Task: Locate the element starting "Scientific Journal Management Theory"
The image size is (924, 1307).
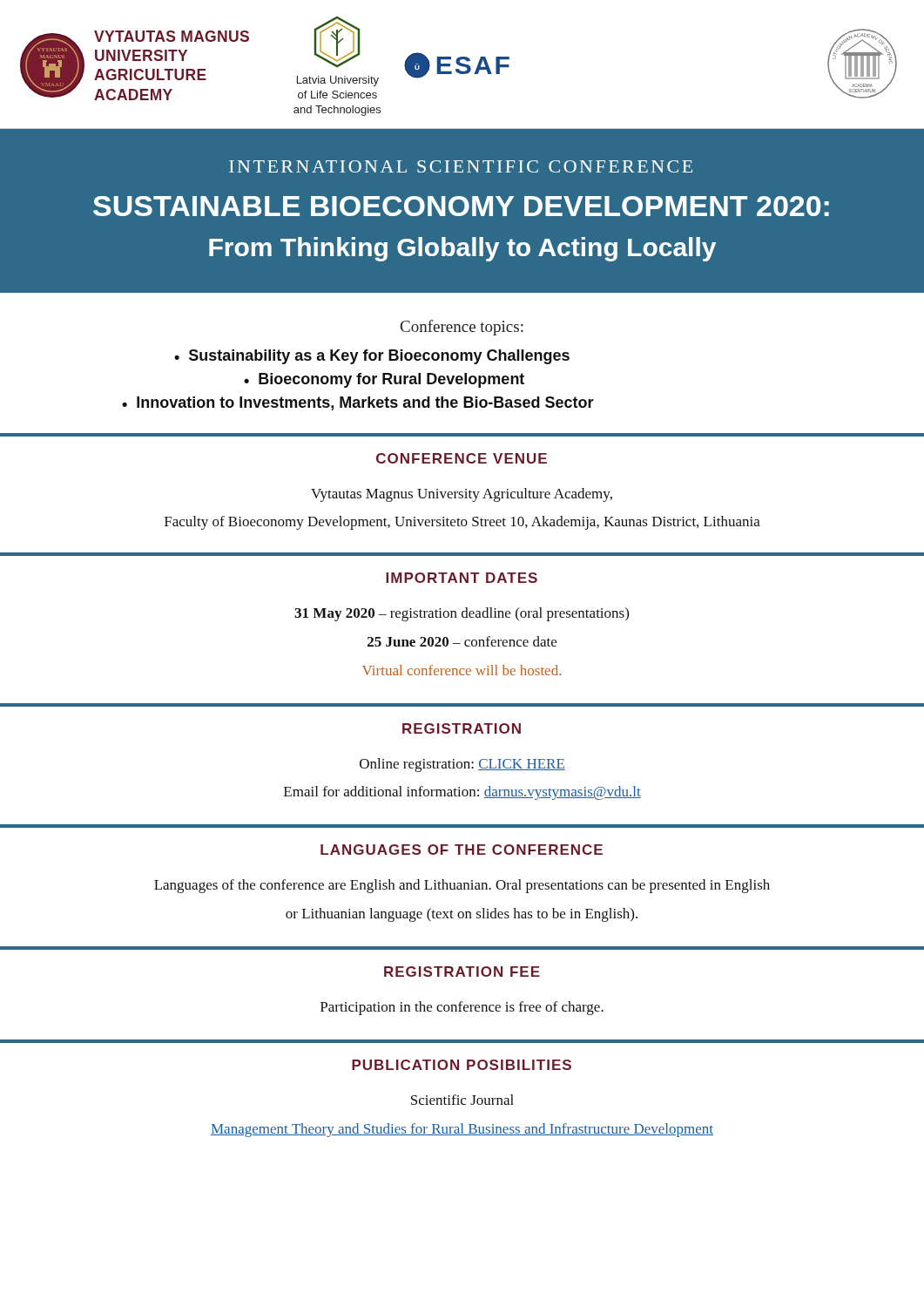Action: (x=462, y=1115)
